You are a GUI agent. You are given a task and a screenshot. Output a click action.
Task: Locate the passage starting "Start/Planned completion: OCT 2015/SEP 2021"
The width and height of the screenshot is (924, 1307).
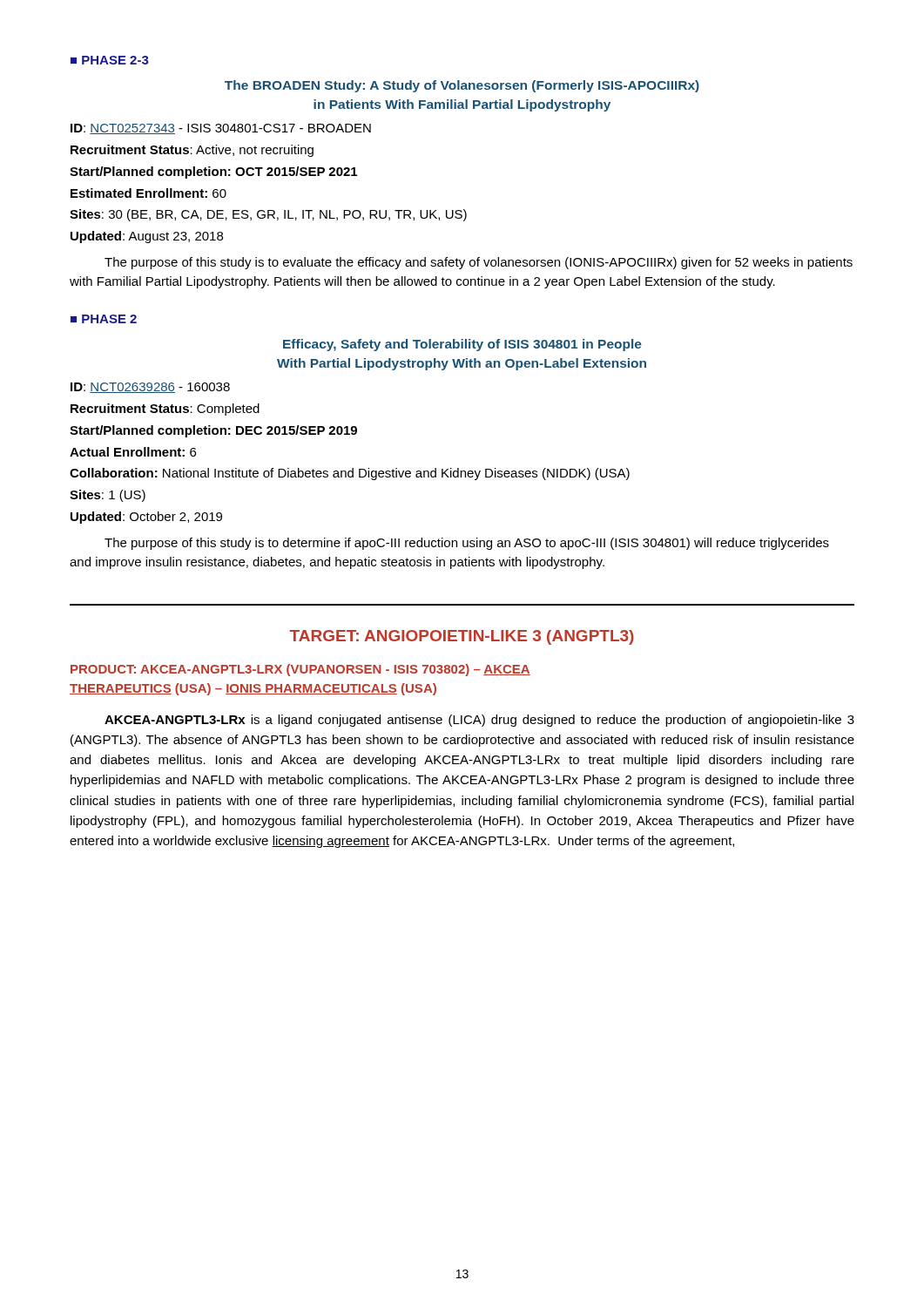tap(214, 171)
